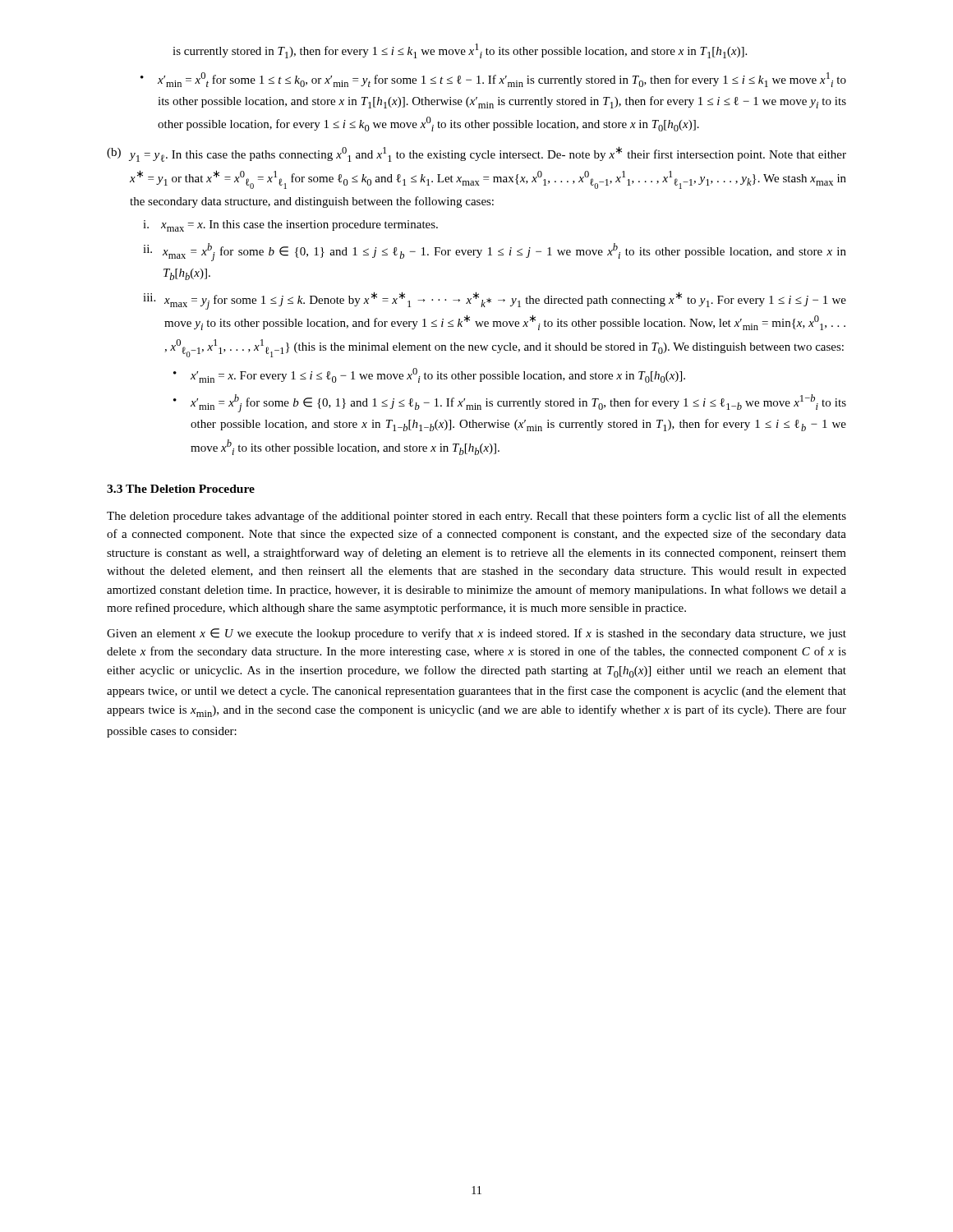Click on the block starting "3.3 The Deletion Procedure"

181,488
